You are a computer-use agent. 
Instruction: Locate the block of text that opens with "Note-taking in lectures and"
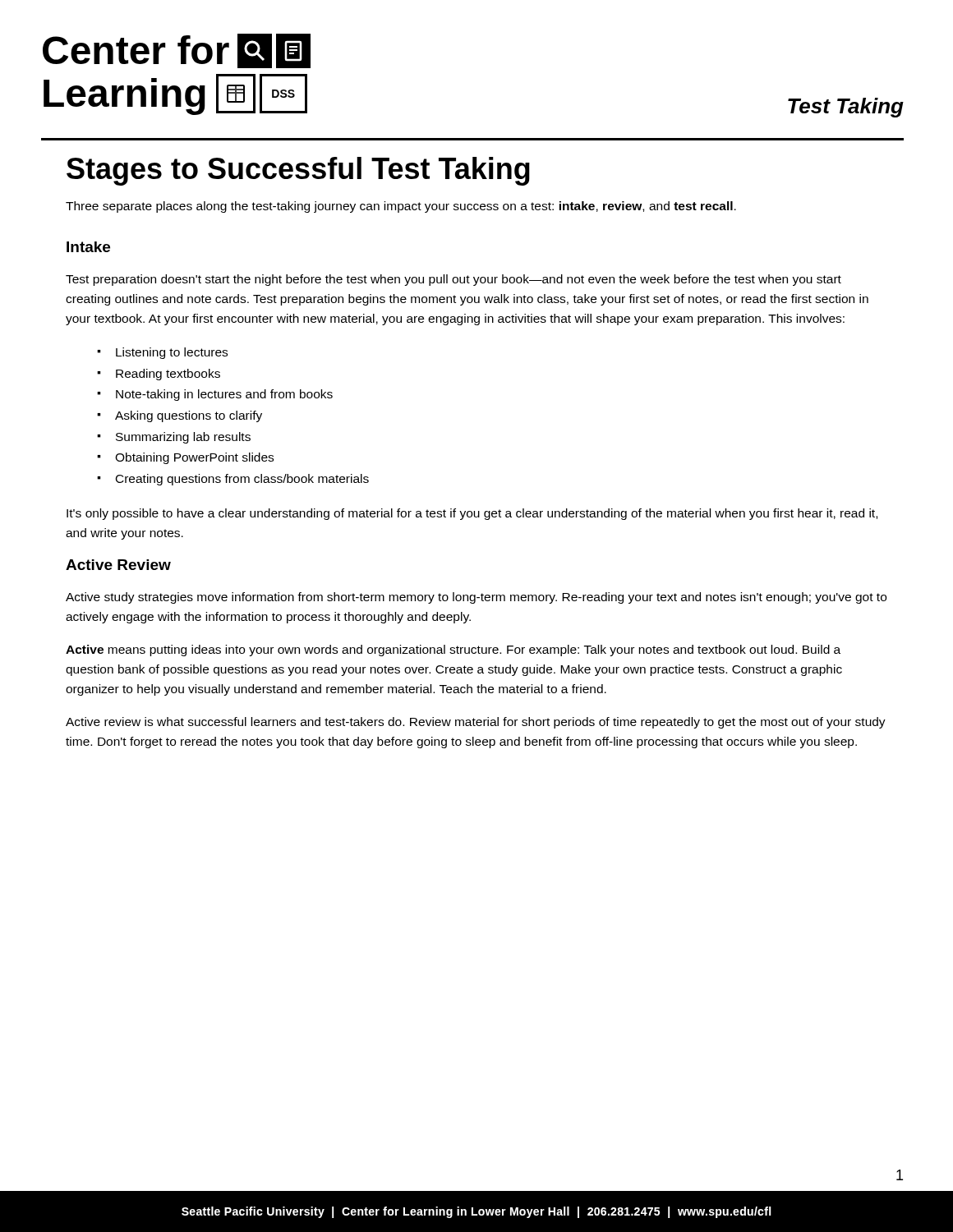point(224,394)
